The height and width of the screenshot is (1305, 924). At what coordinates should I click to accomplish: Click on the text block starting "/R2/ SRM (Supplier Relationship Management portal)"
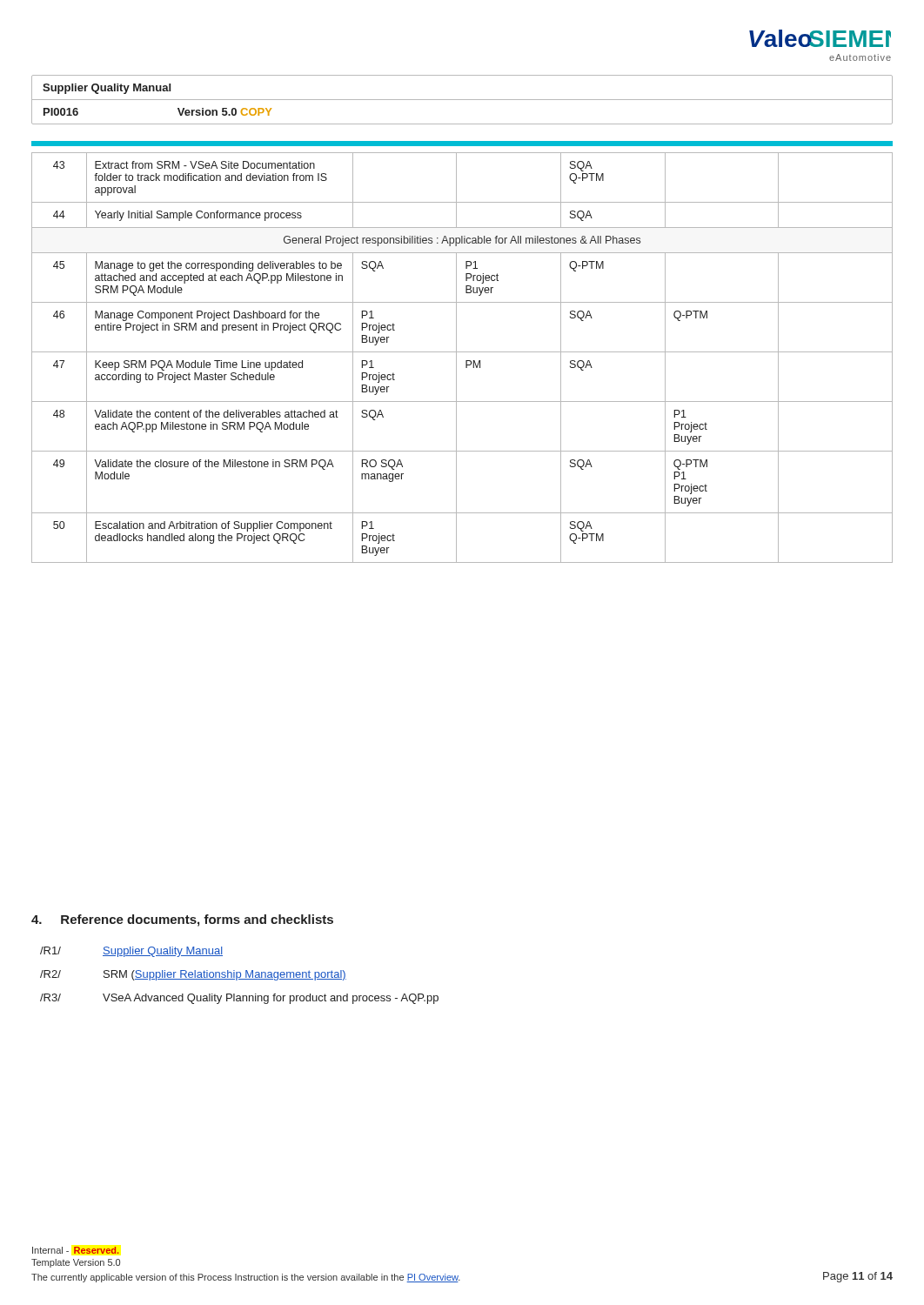click(x=193, y=974)
